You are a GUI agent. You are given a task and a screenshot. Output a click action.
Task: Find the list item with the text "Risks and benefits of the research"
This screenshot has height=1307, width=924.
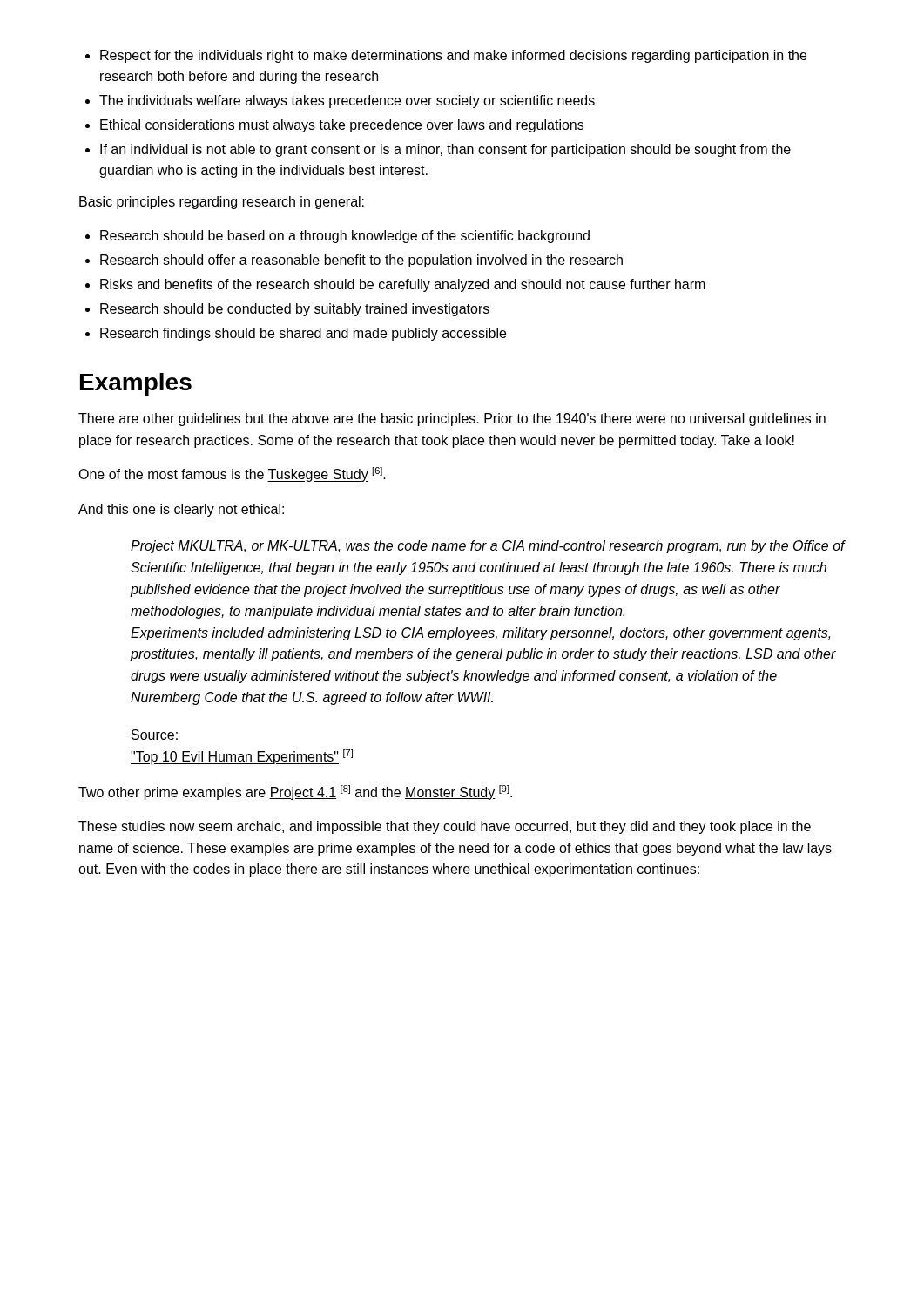tap(462, 285)
